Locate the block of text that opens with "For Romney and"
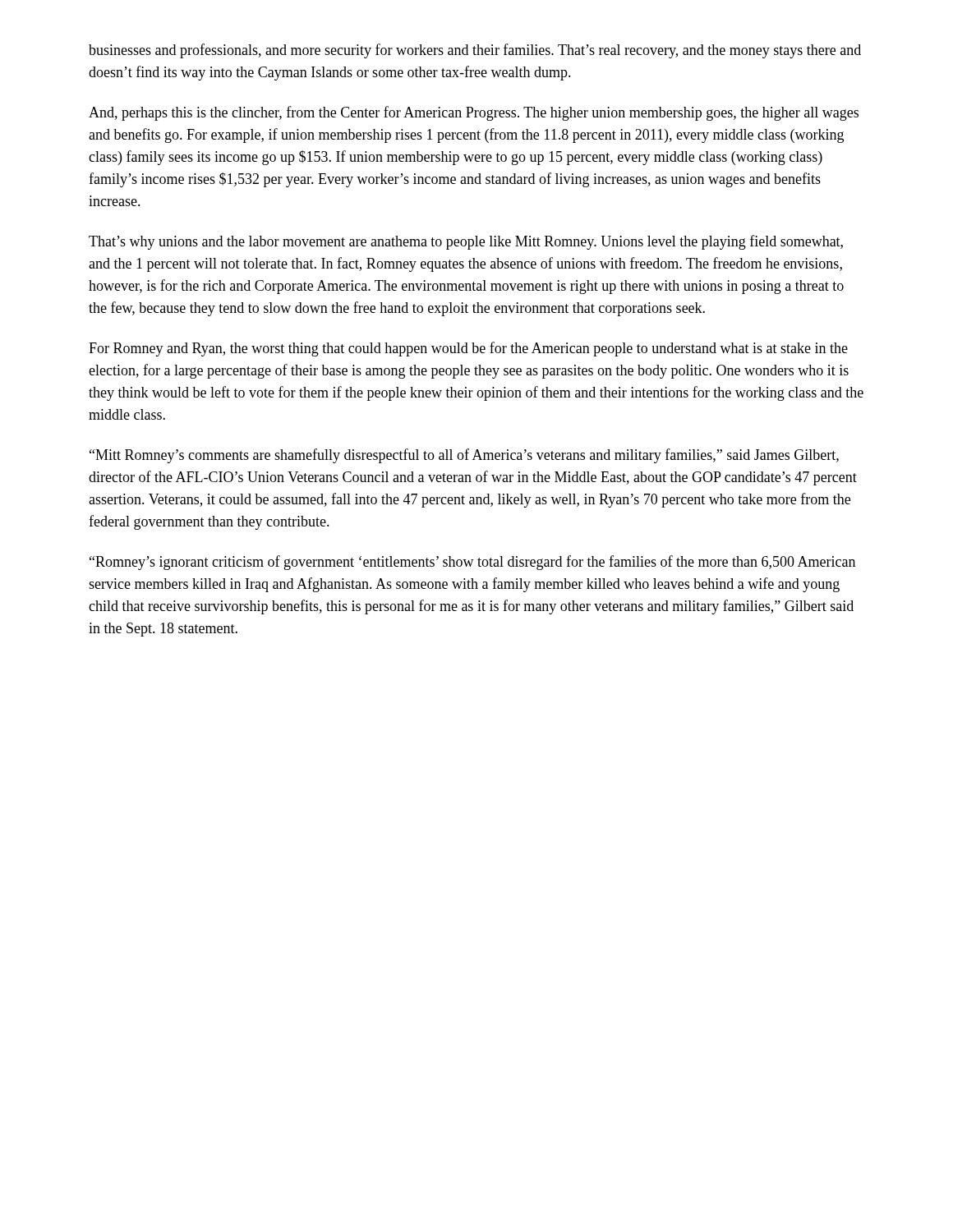This screenshot has height=1232, width=953. (x=476, y=381)
